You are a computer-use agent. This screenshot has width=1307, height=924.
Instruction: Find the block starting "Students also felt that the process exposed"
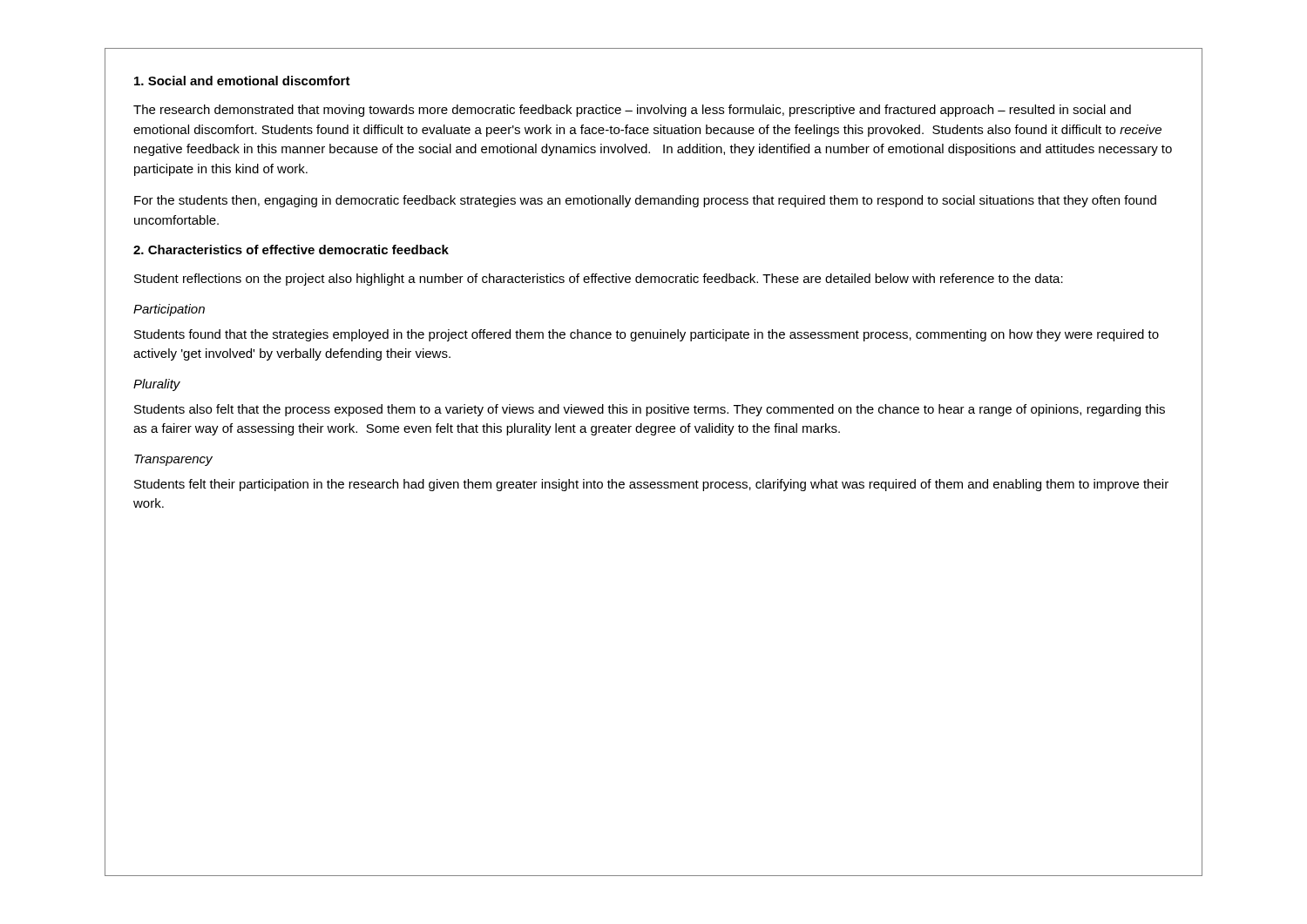649,418
